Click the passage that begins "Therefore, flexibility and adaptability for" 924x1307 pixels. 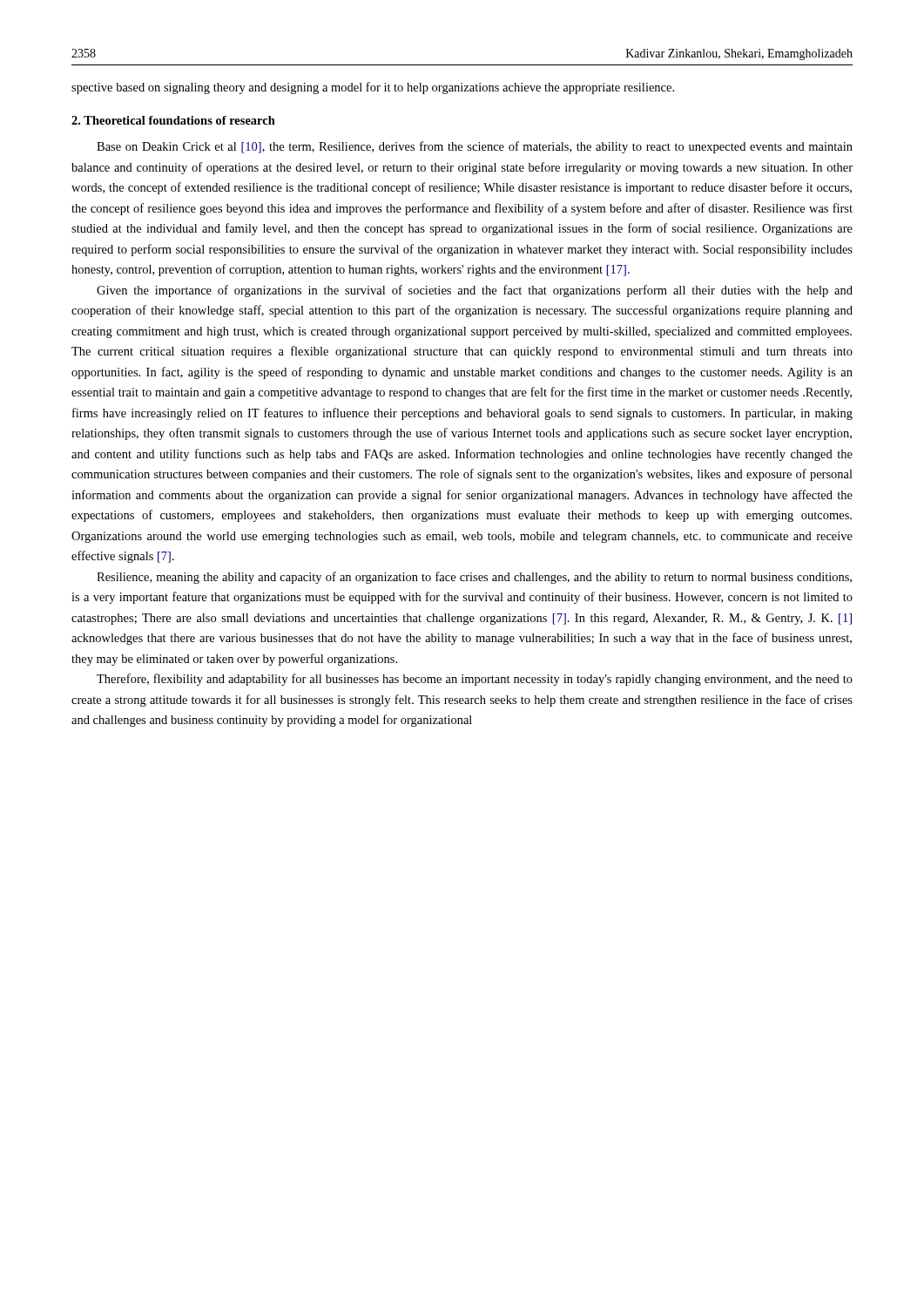(462, 700)
